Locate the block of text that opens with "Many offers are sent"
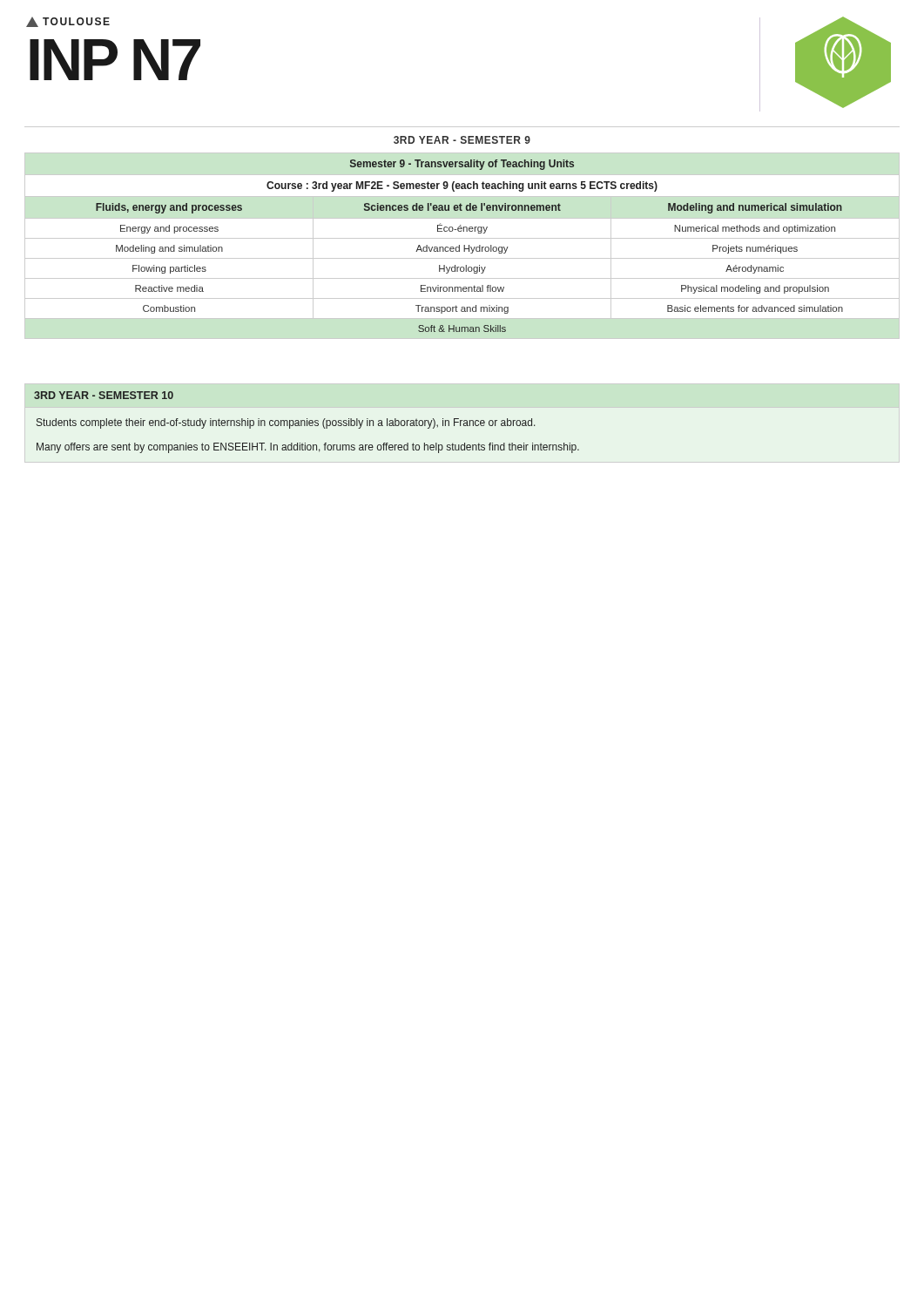Image resolution: width=924 pixels, height=1307 pixels. pyautogui.click(x=308, y=447)
